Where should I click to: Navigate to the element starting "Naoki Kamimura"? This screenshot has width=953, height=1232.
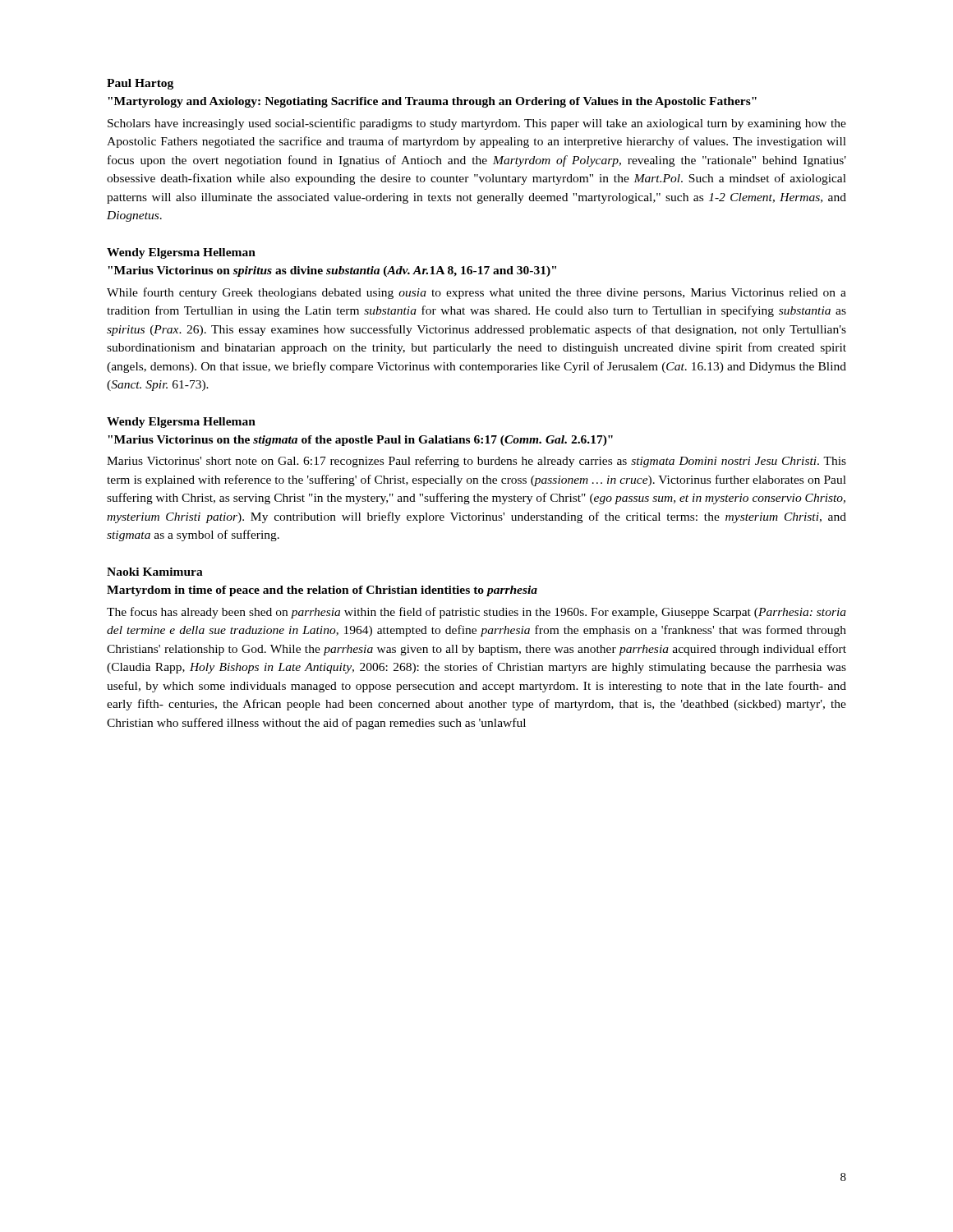(155, 571)
